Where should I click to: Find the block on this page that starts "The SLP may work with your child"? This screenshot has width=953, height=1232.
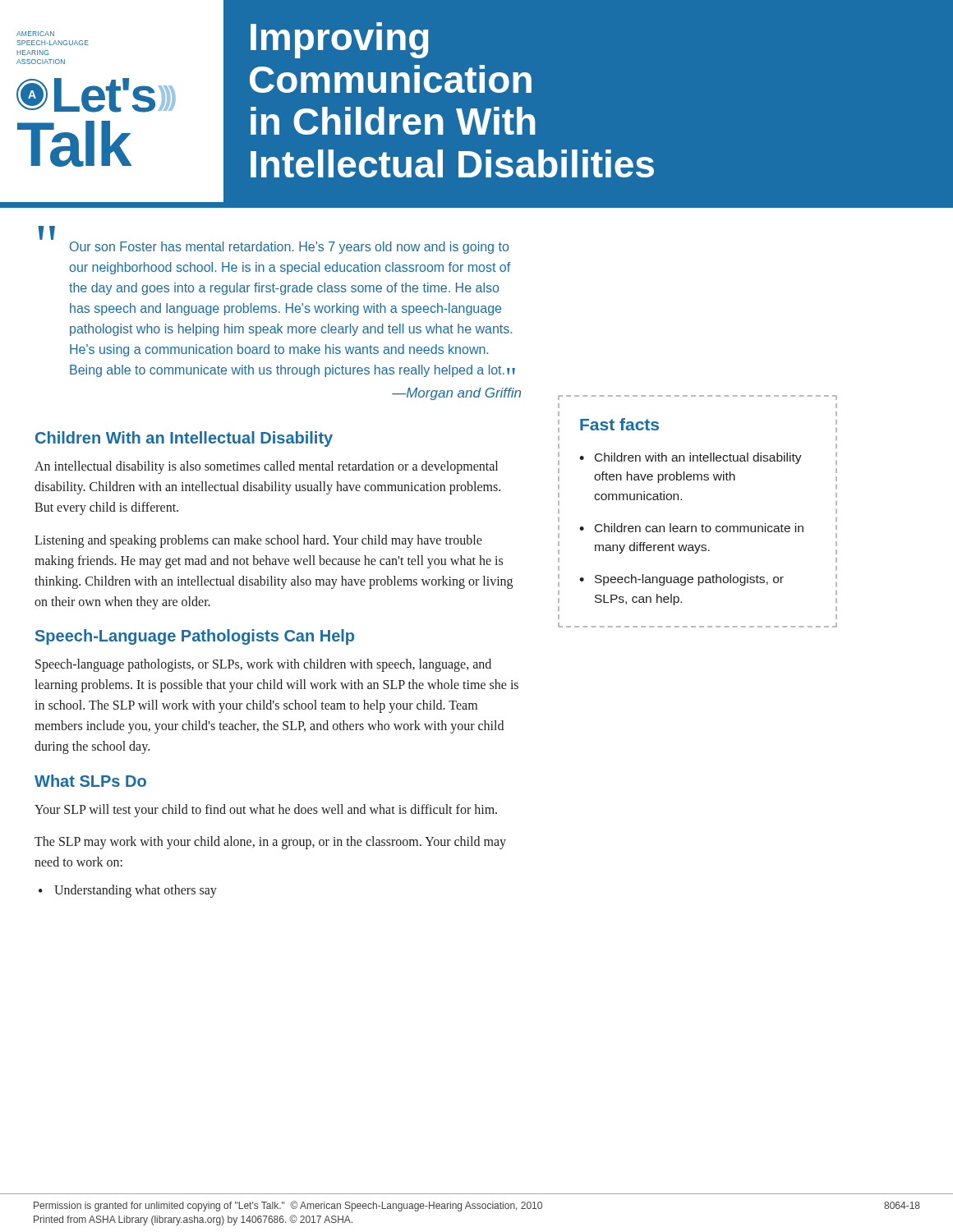[x=270, y=851]
